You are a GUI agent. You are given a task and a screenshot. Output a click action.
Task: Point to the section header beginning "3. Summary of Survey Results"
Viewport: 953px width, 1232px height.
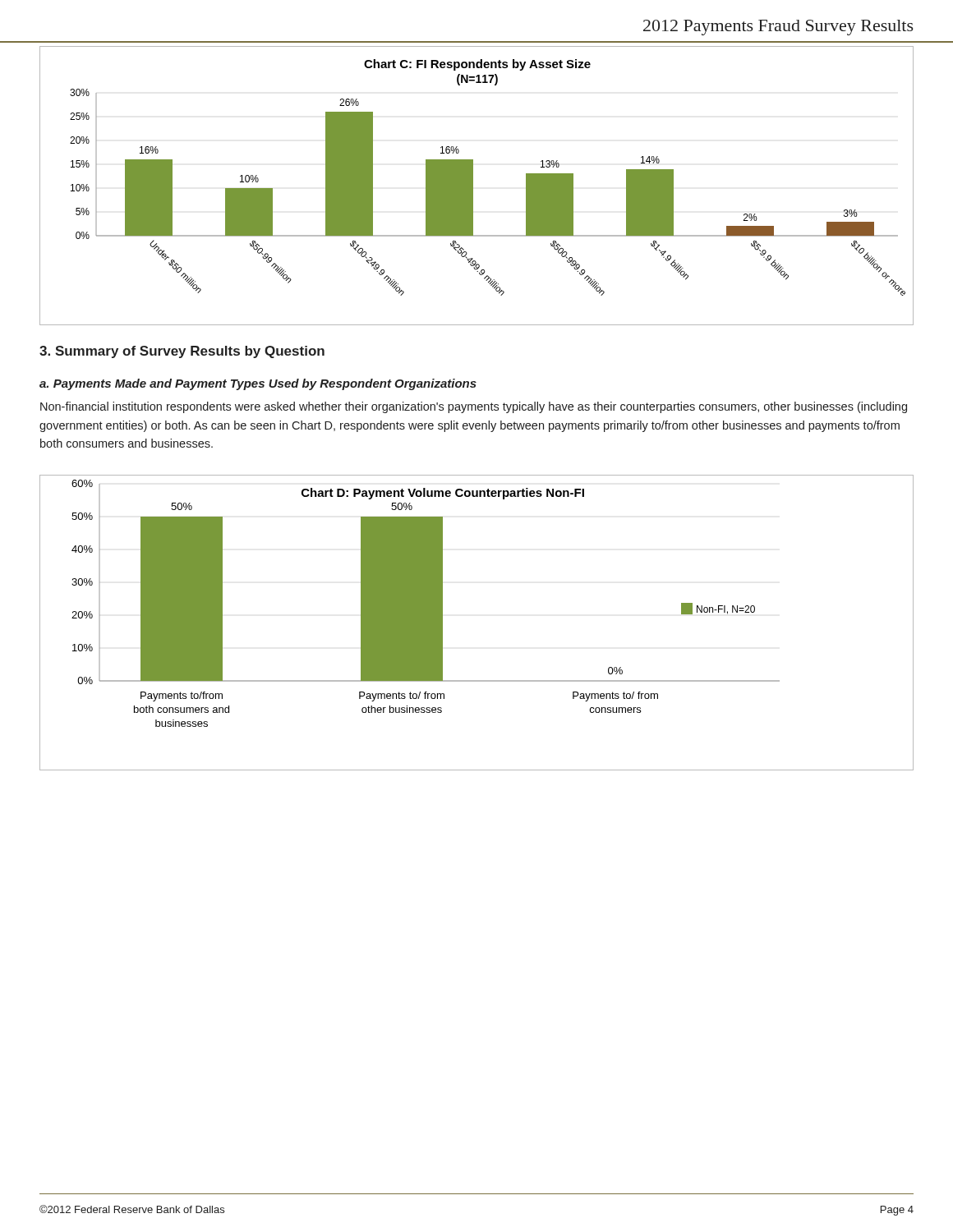(x=182, y=351)
